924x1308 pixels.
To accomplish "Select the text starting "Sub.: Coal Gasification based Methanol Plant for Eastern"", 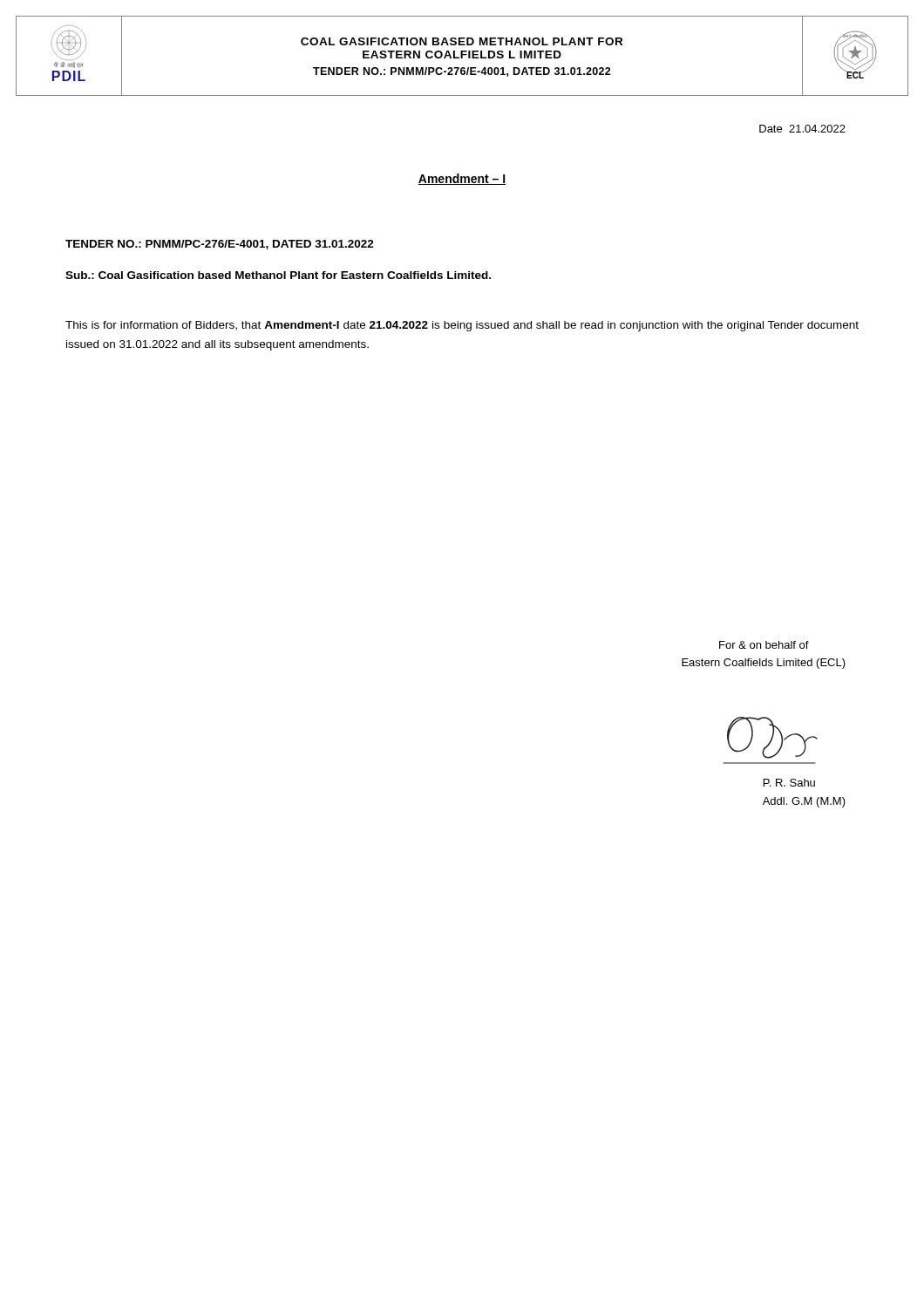I will (x=279, y=275).
